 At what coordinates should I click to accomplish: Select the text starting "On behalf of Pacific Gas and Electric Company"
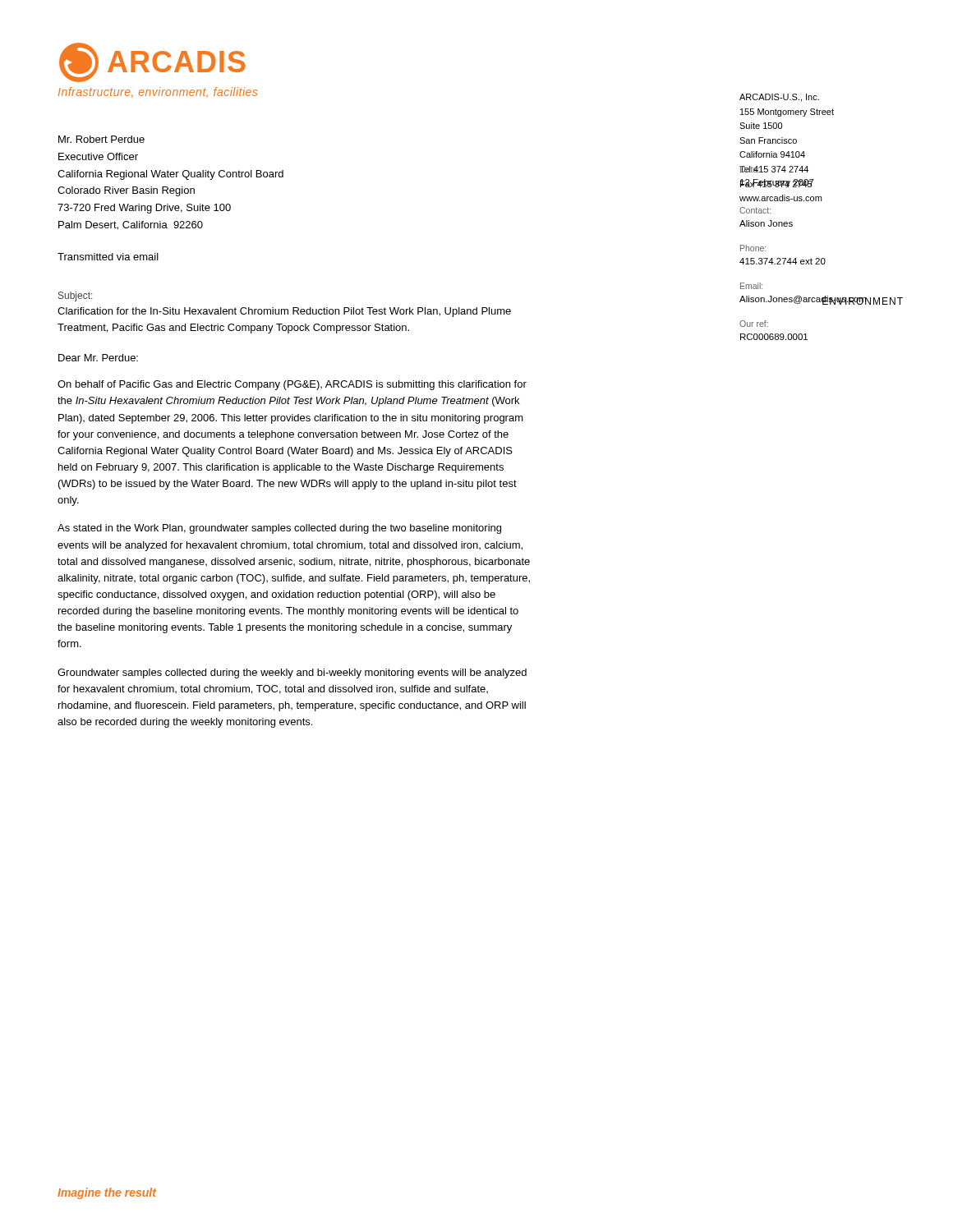coord(292,442)
